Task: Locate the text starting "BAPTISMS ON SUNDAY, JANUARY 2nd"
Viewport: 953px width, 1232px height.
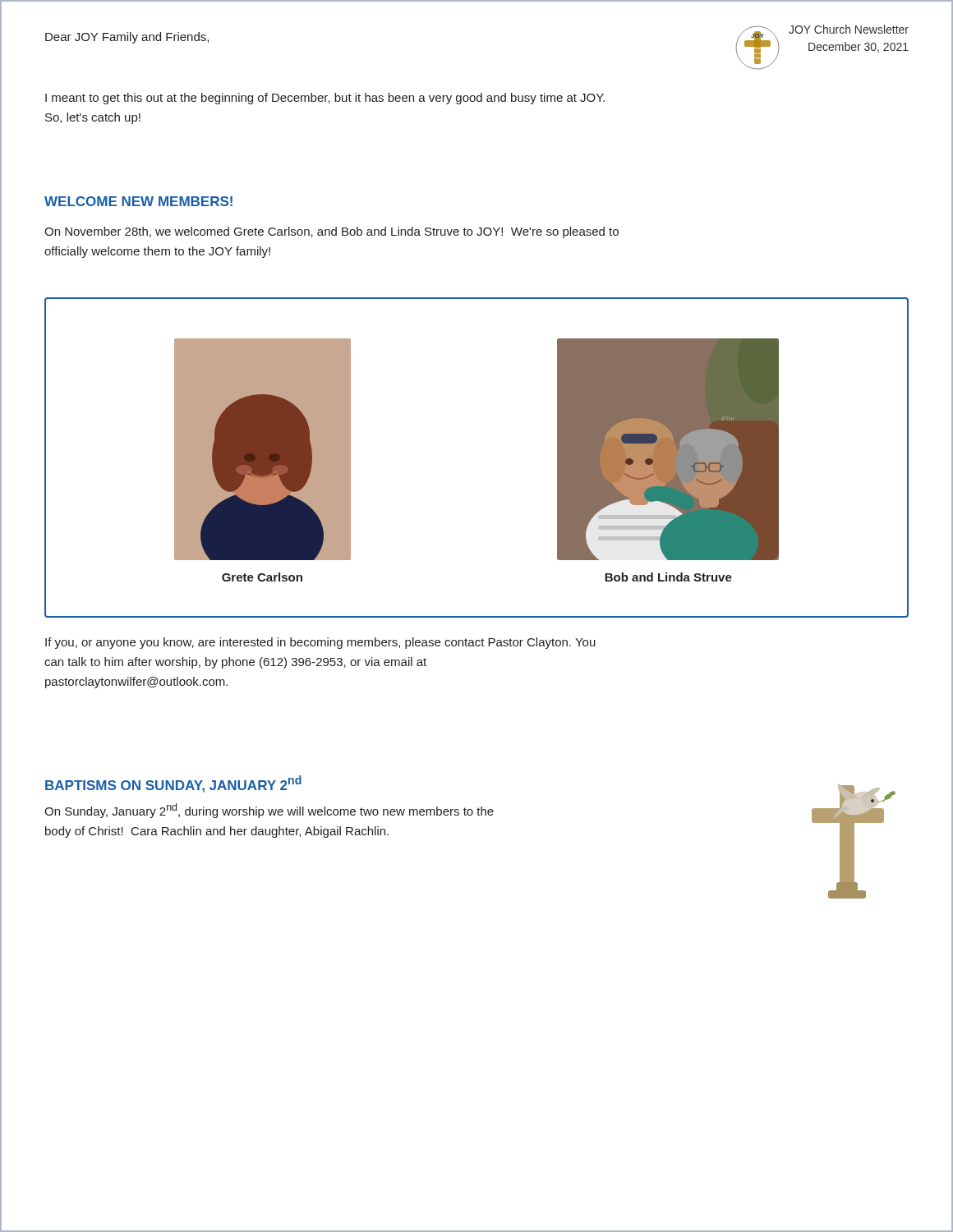Action: tap(173, 783)
